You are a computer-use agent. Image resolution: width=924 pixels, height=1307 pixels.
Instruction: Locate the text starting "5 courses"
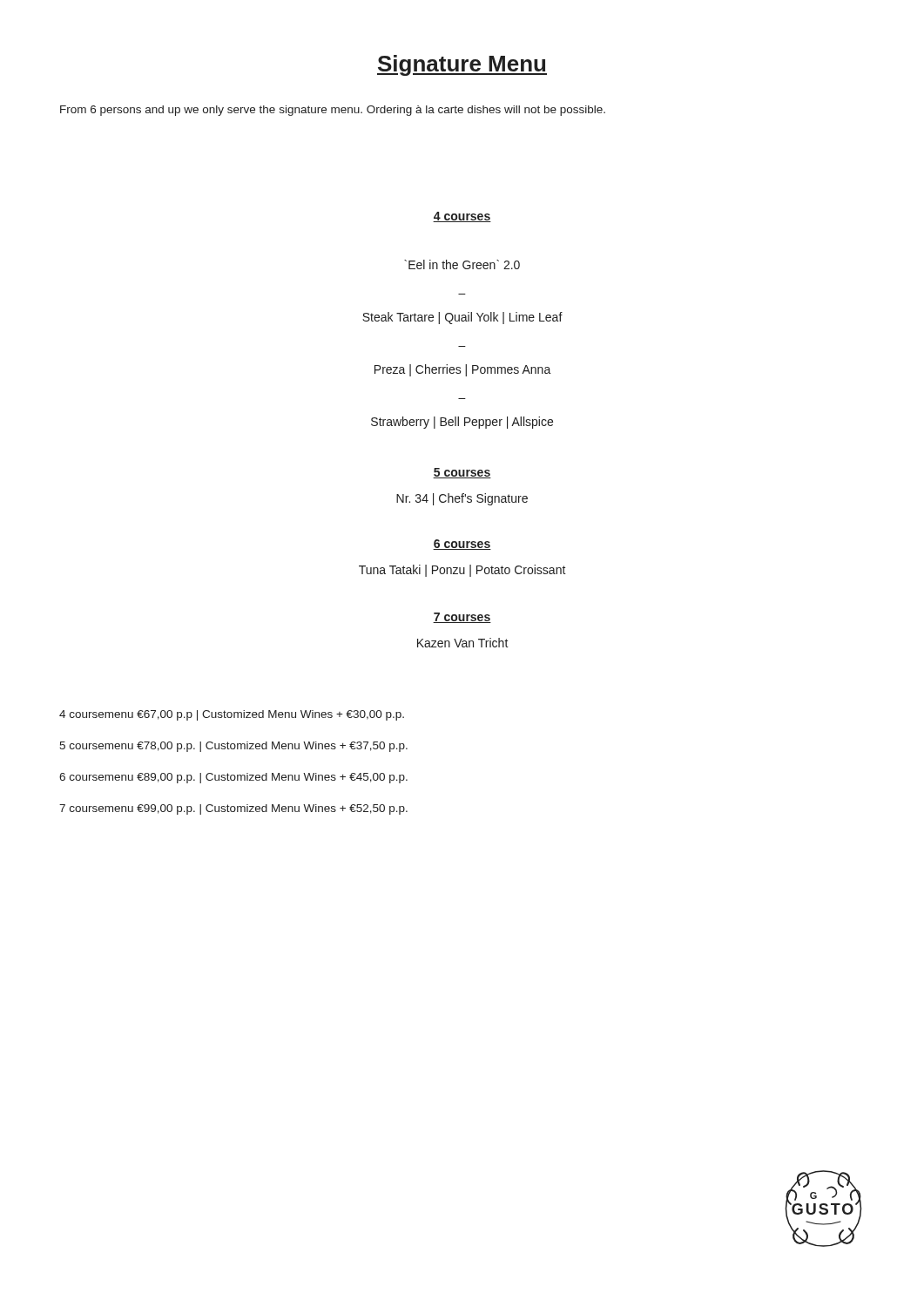point(462,472)
